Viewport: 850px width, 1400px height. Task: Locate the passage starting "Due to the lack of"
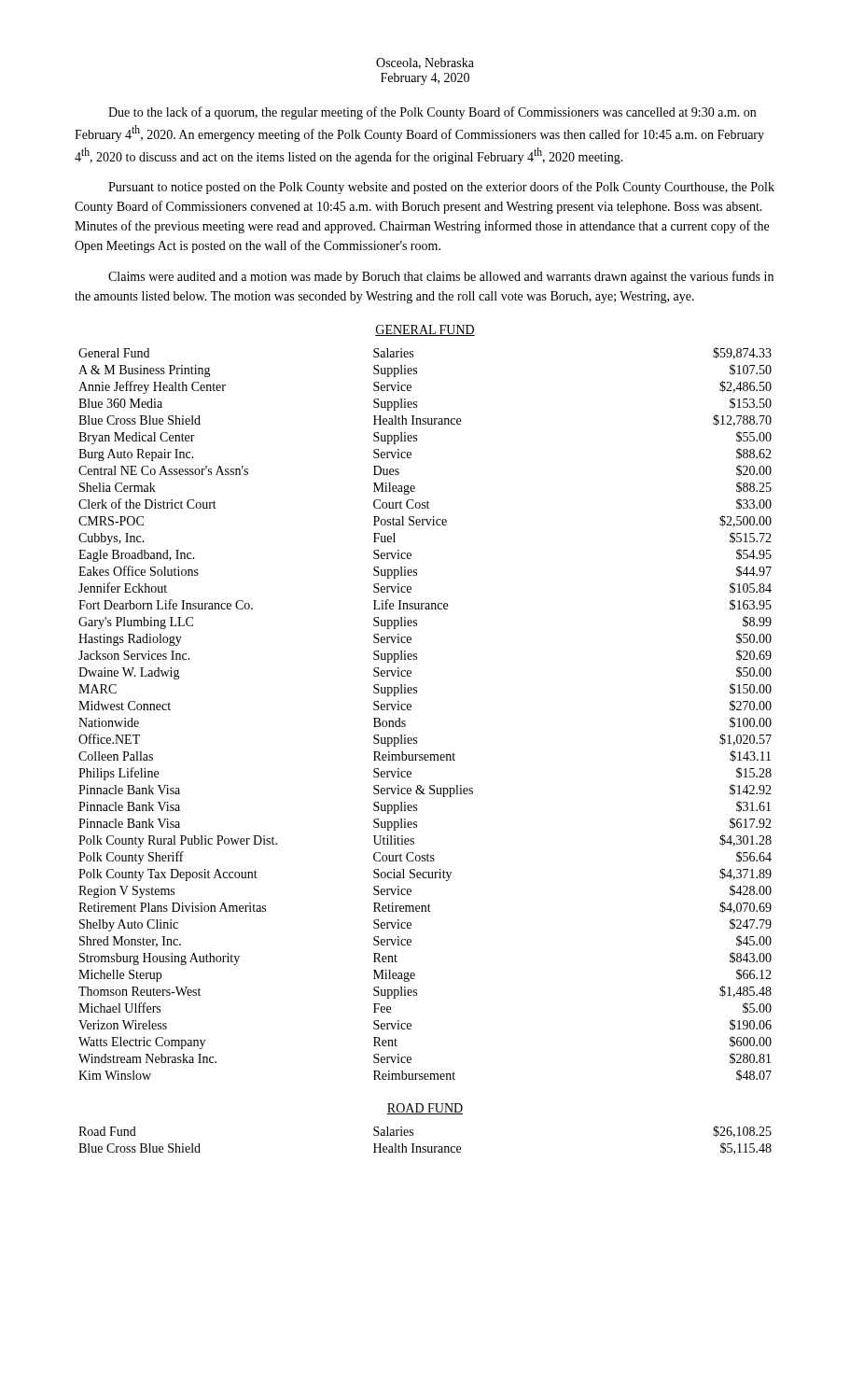tap(419, 135)
